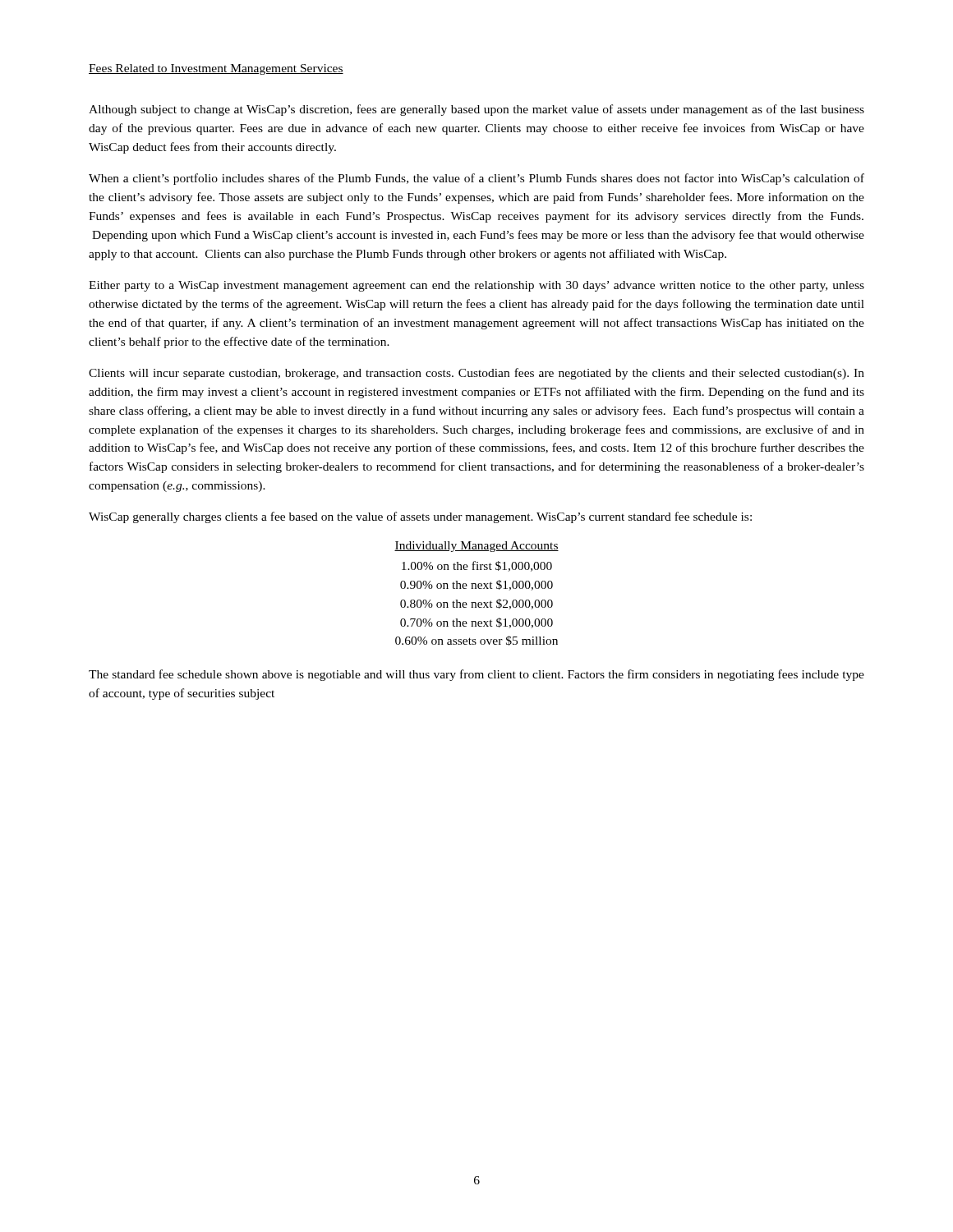
Task: Find "0.60% on assets over $5 million" on this page
Action: tap(476, 641)
